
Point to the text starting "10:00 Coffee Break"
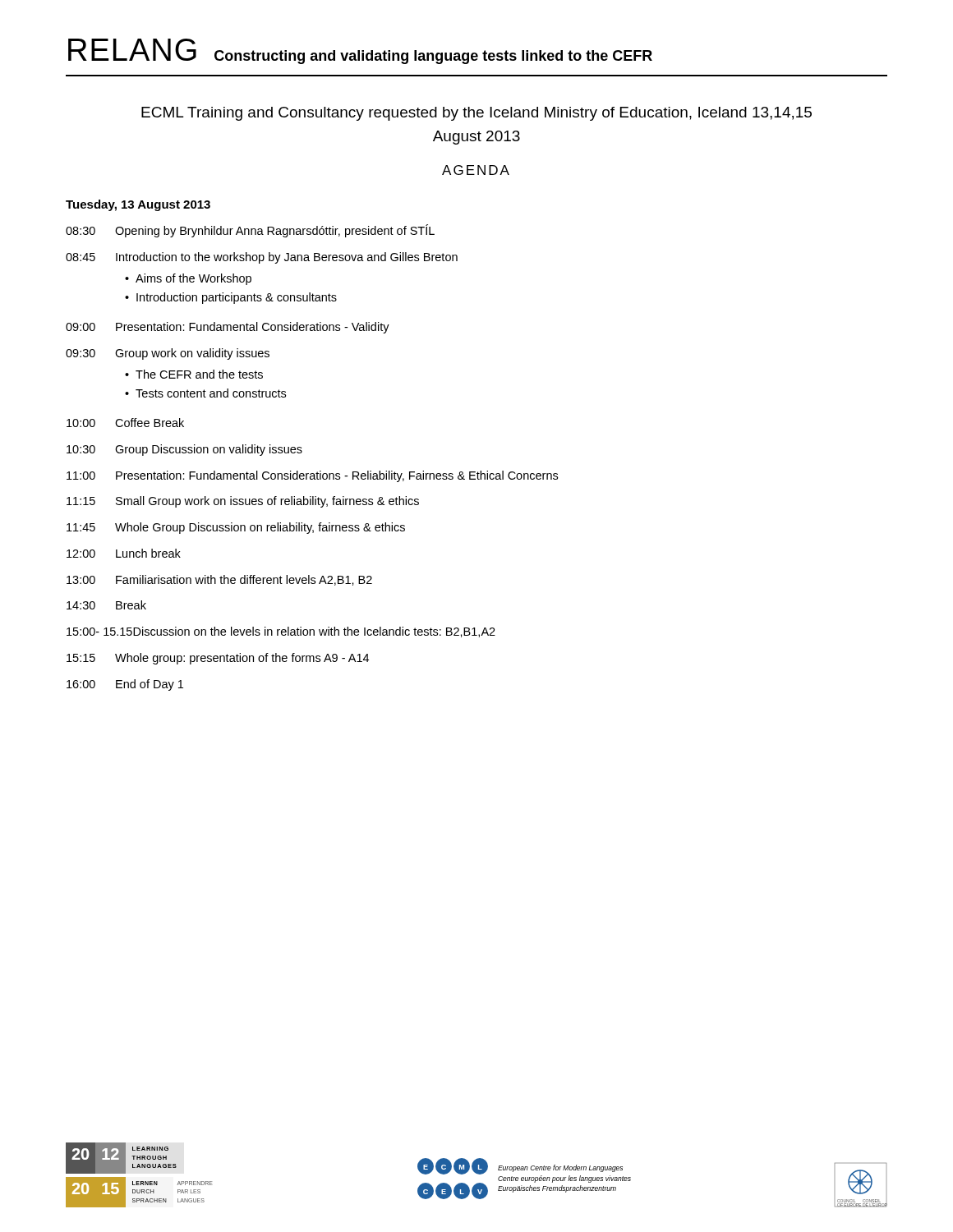click(x=125, y=423)
